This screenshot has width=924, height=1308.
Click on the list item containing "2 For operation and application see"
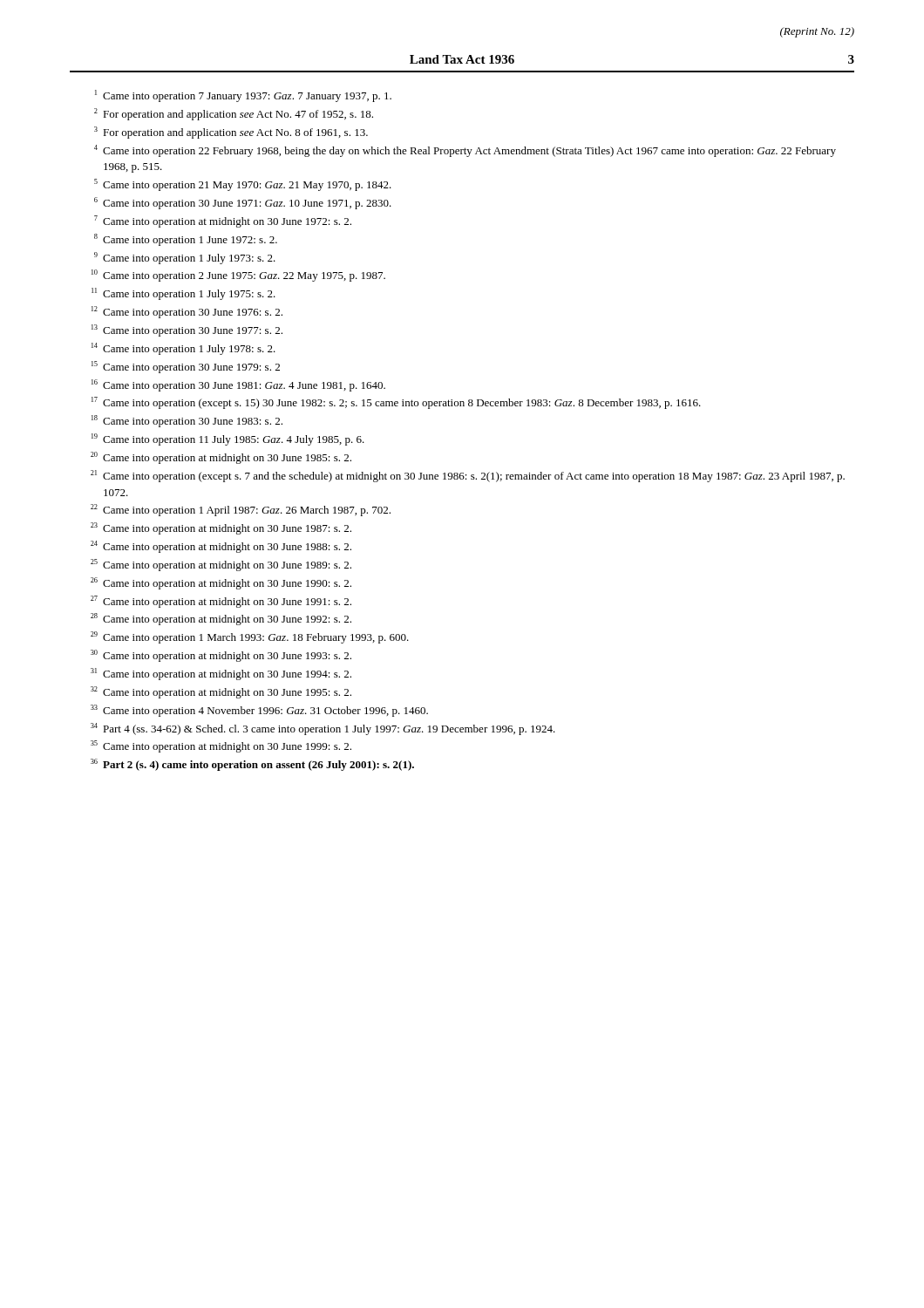point(222,114)
